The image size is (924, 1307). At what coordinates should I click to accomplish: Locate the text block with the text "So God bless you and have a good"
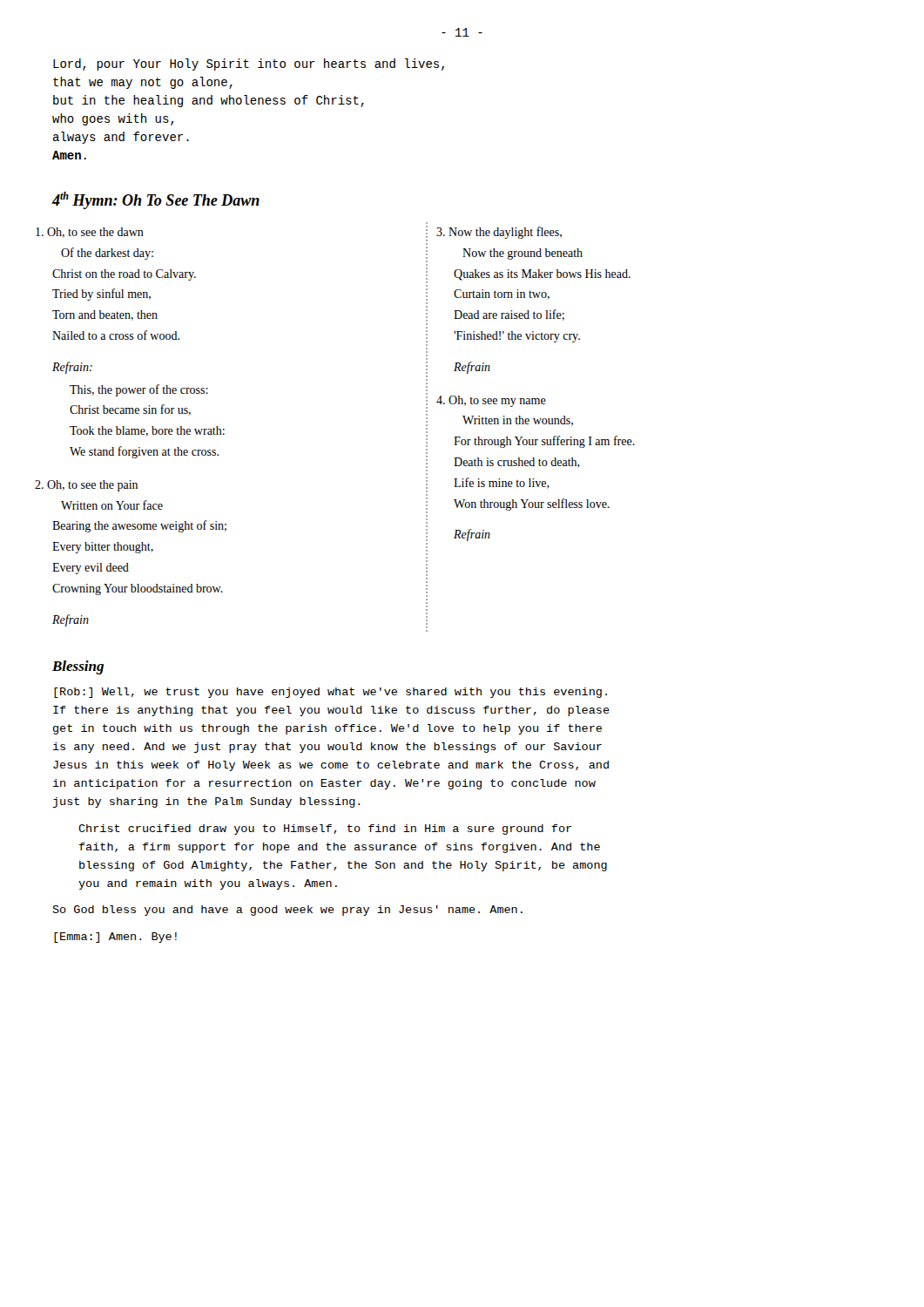(289, 911)
